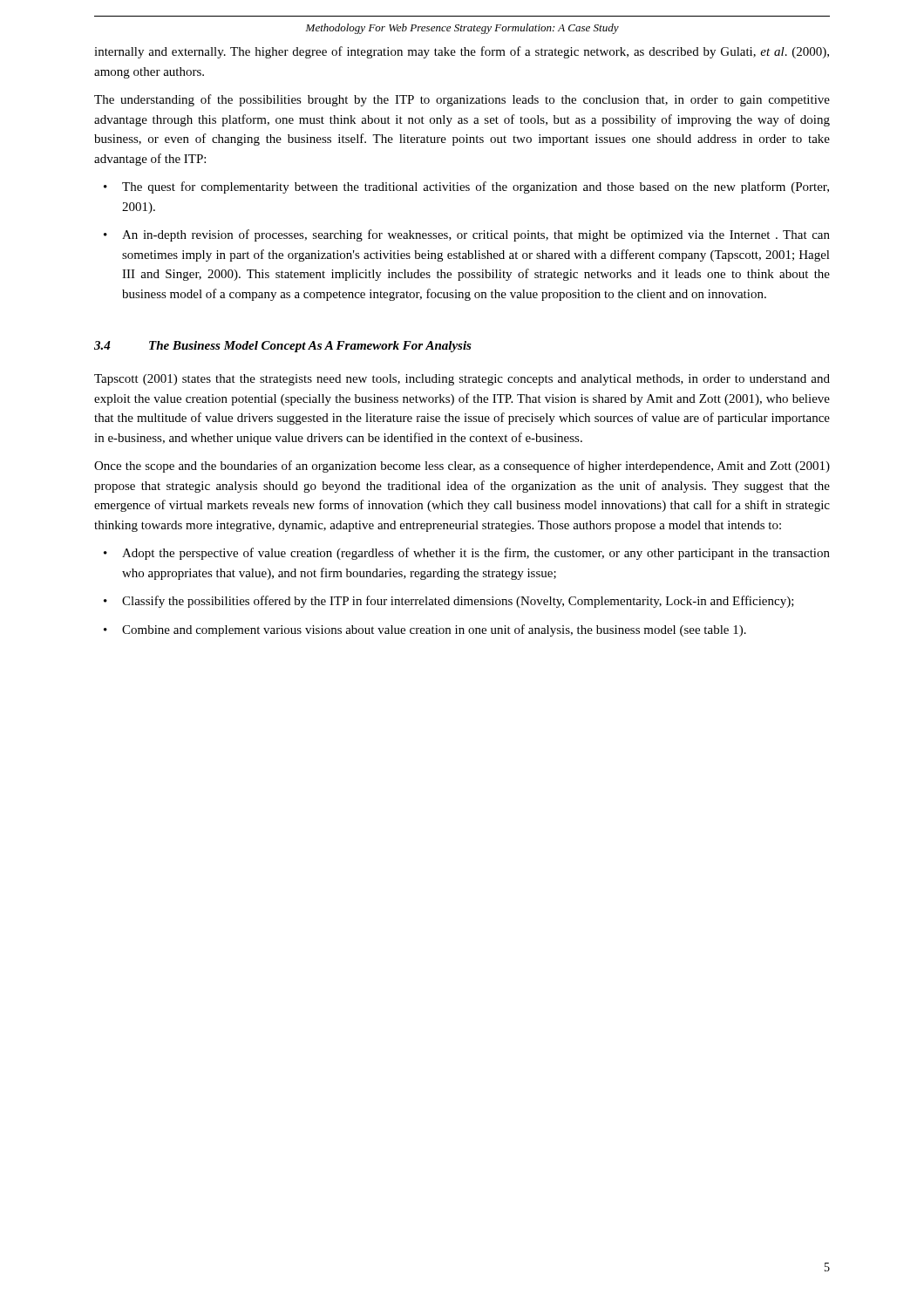924x1308 pixels.
Task: Click on the text block with the text "The understanding of"
Action: [462, 129]
